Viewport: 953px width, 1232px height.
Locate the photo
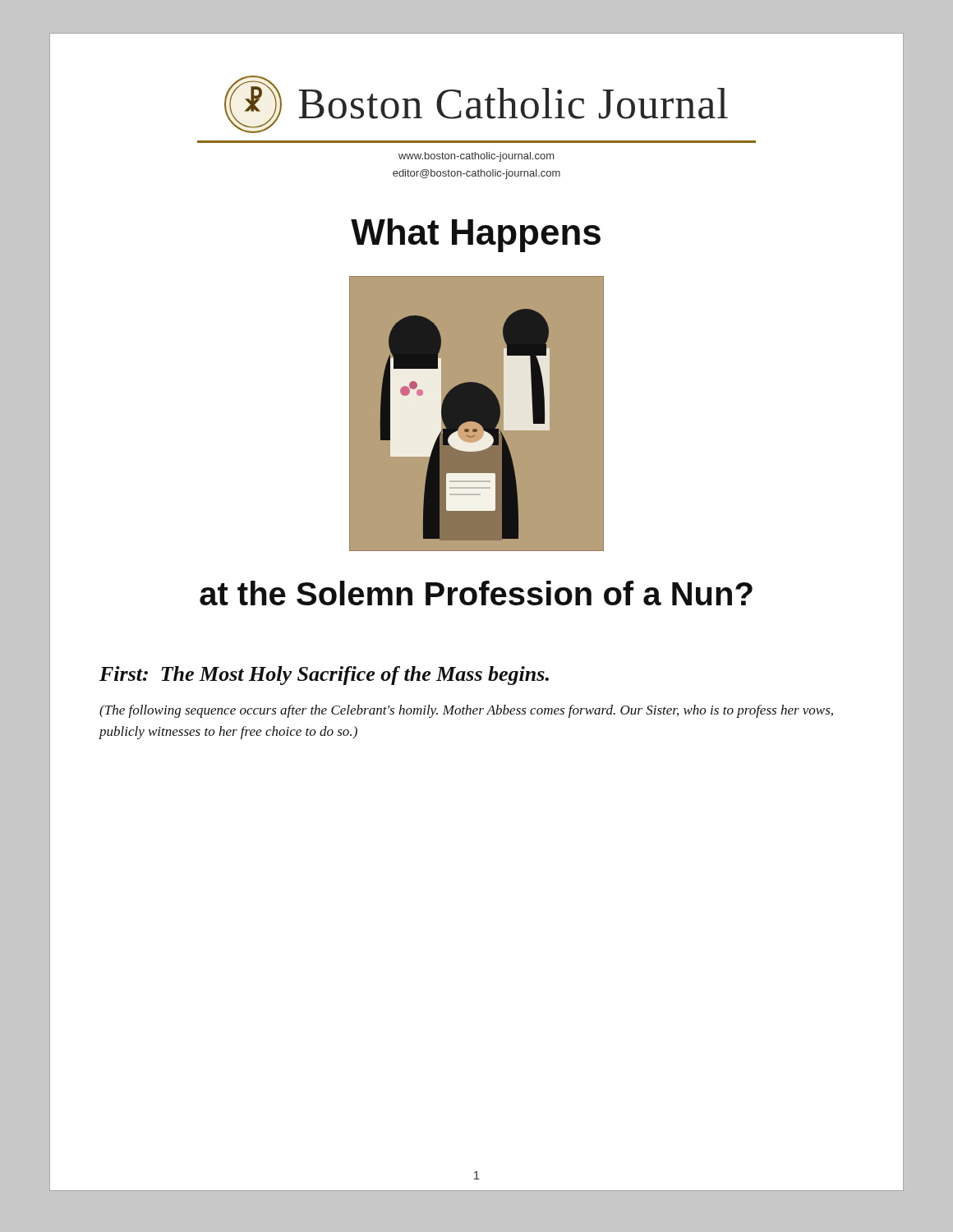[x=476, y=413]
